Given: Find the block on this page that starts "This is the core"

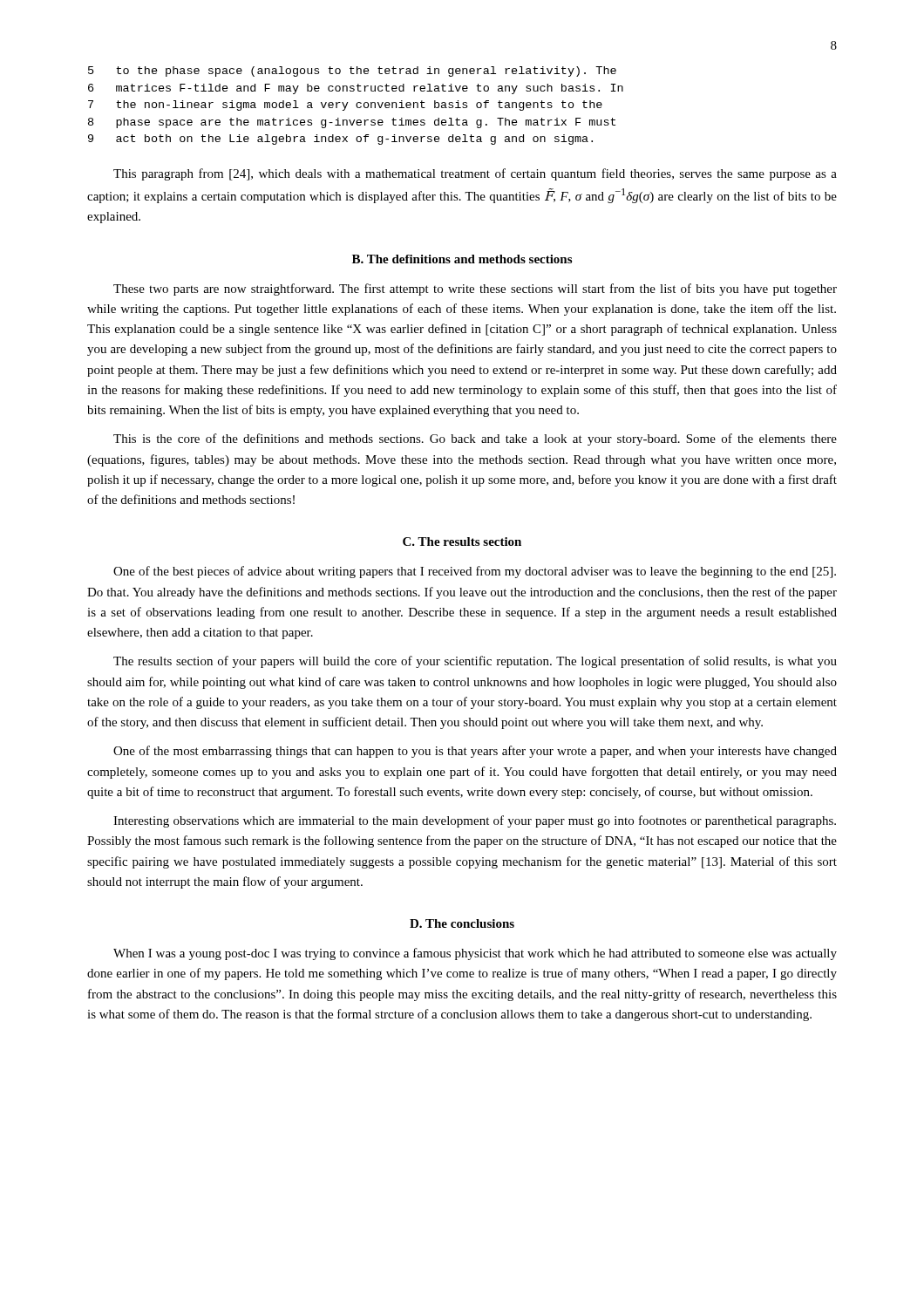Looking at the screenshot, I should (462, 469).
